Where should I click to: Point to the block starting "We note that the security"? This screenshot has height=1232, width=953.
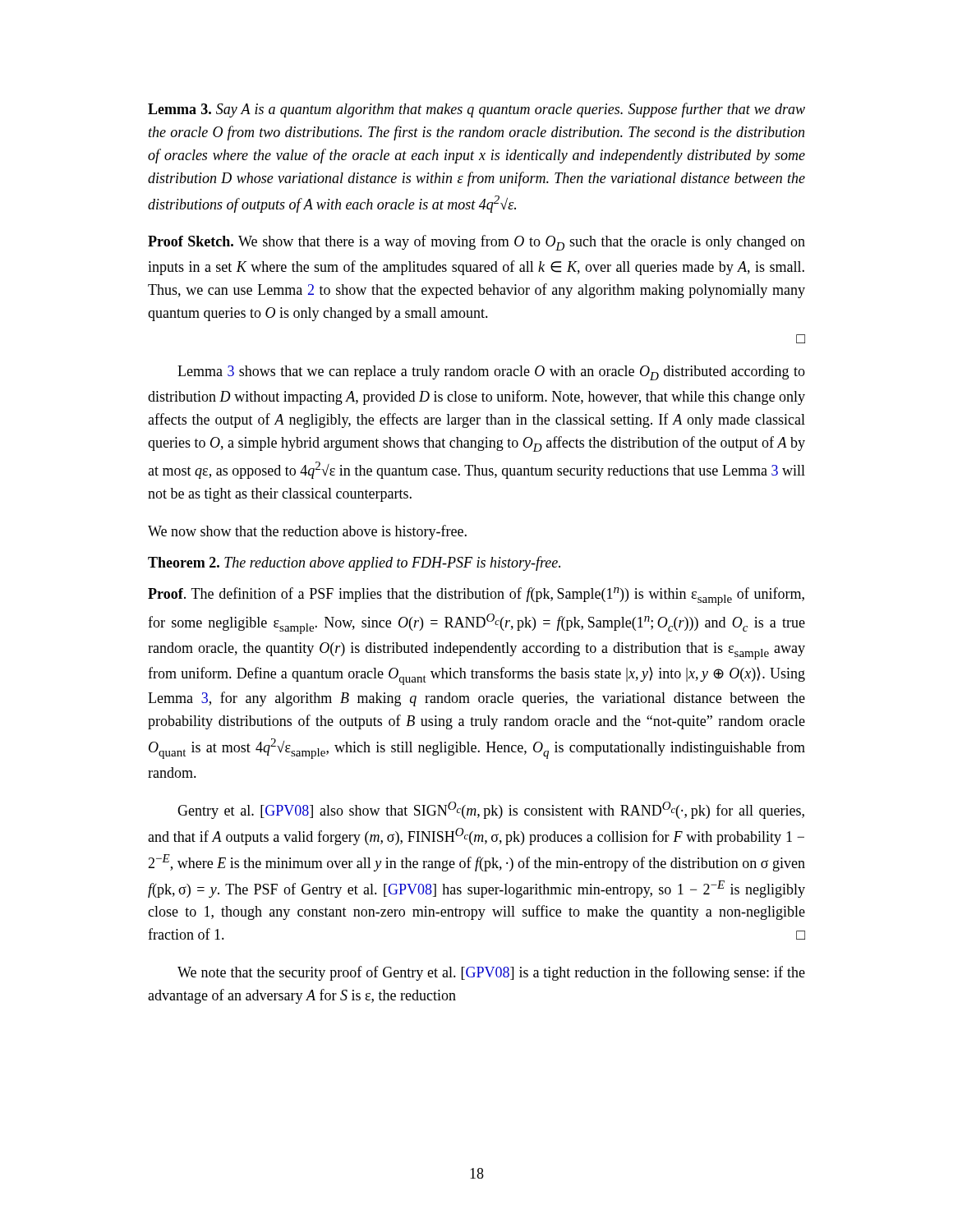click(476, 985)
